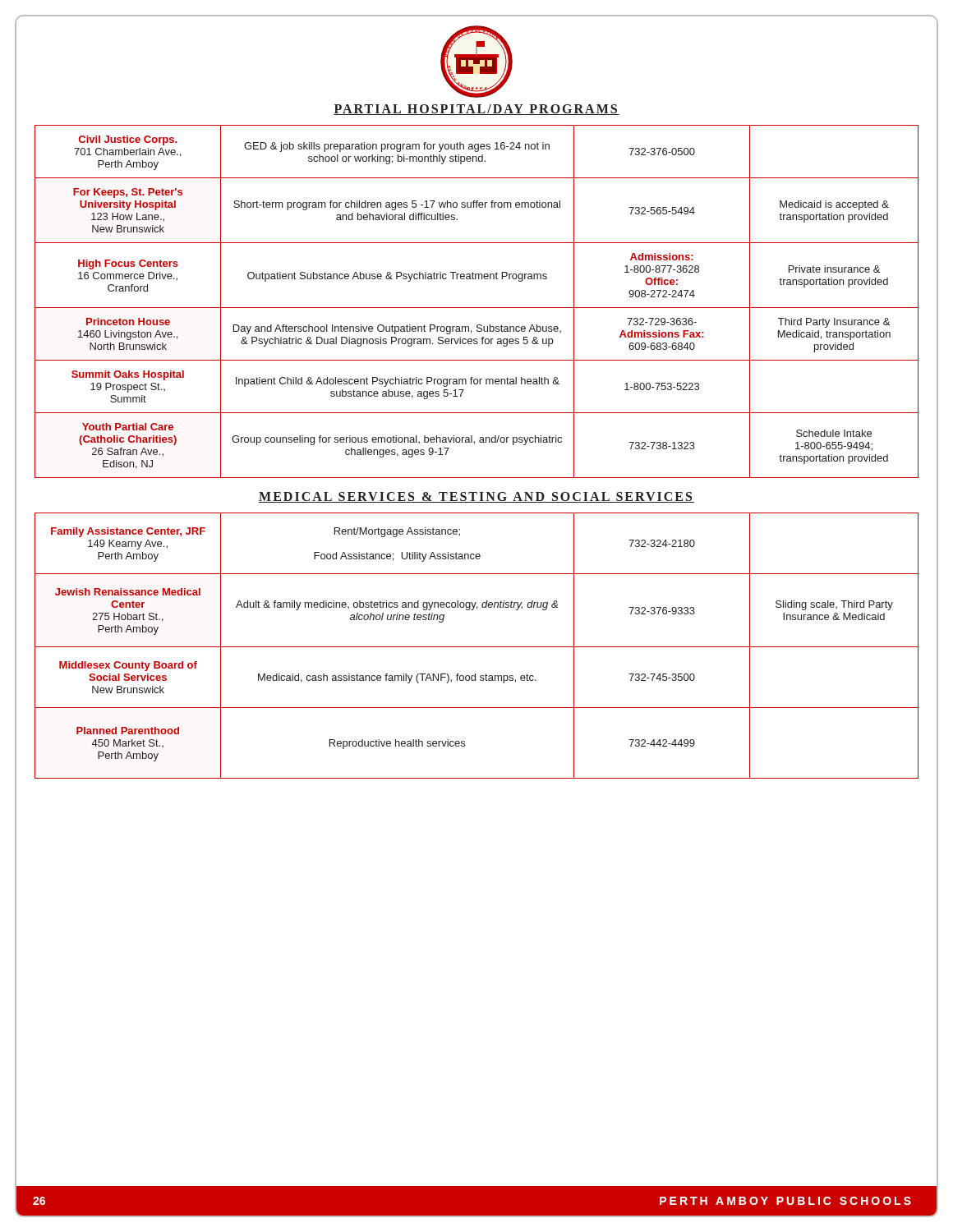The image size is (953, 1232).
Task: Click on the block starting "MEDICAL SERVICES & TESTING AND SOCIAL"
Action: tap(476, 496)
